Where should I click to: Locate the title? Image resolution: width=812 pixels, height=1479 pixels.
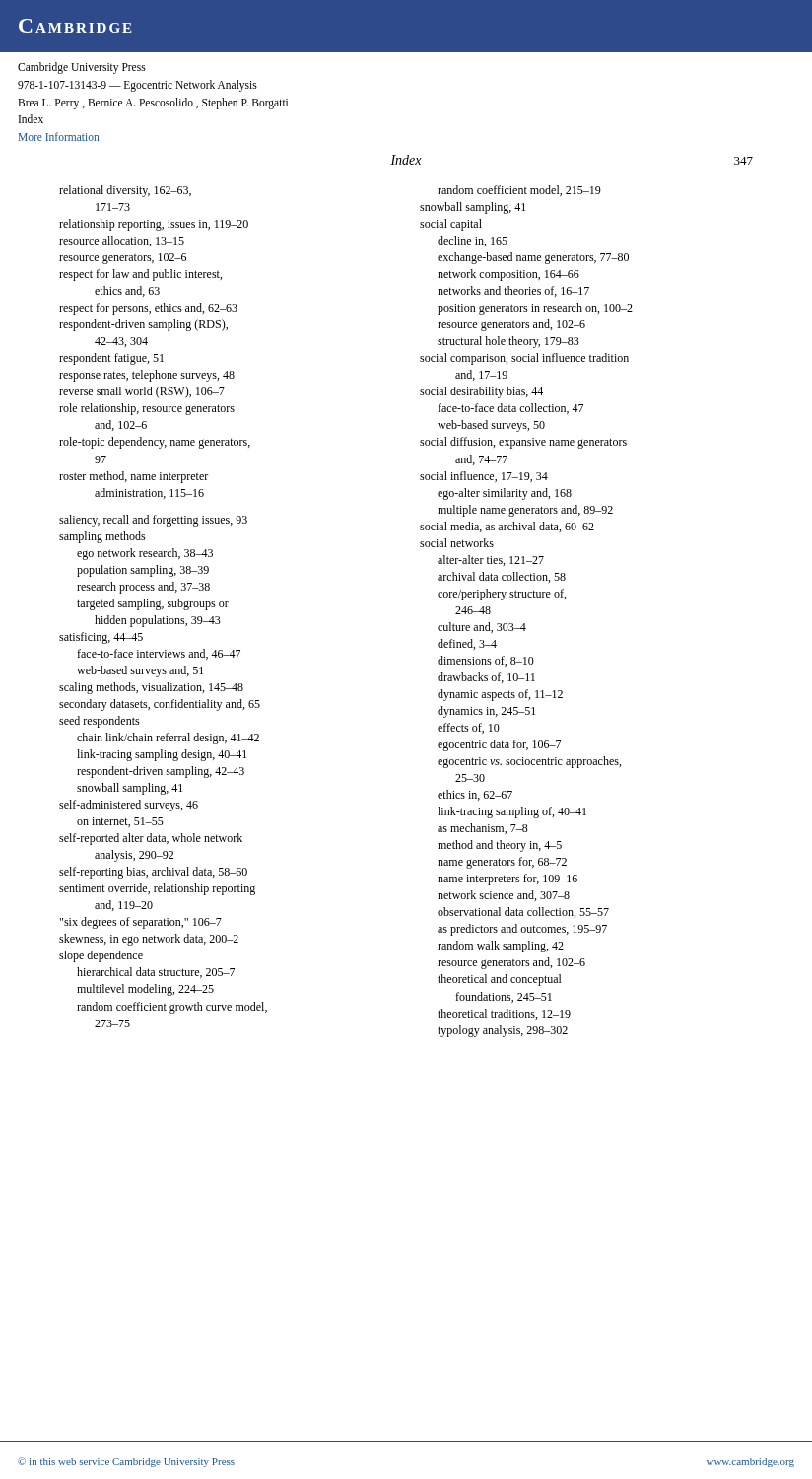tap(406, 160)
